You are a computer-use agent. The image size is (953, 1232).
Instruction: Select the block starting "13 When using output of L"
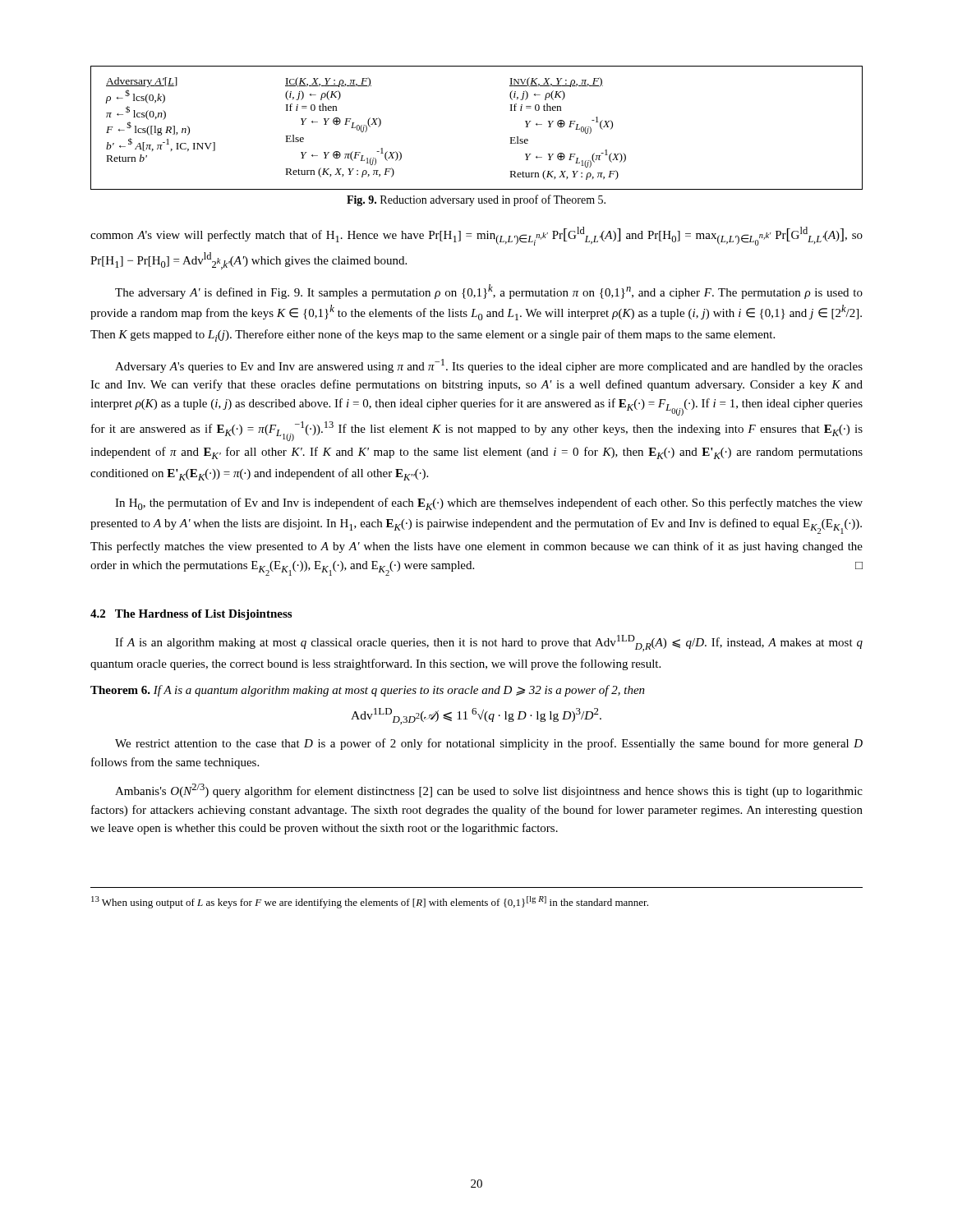[x=476, y=901]
